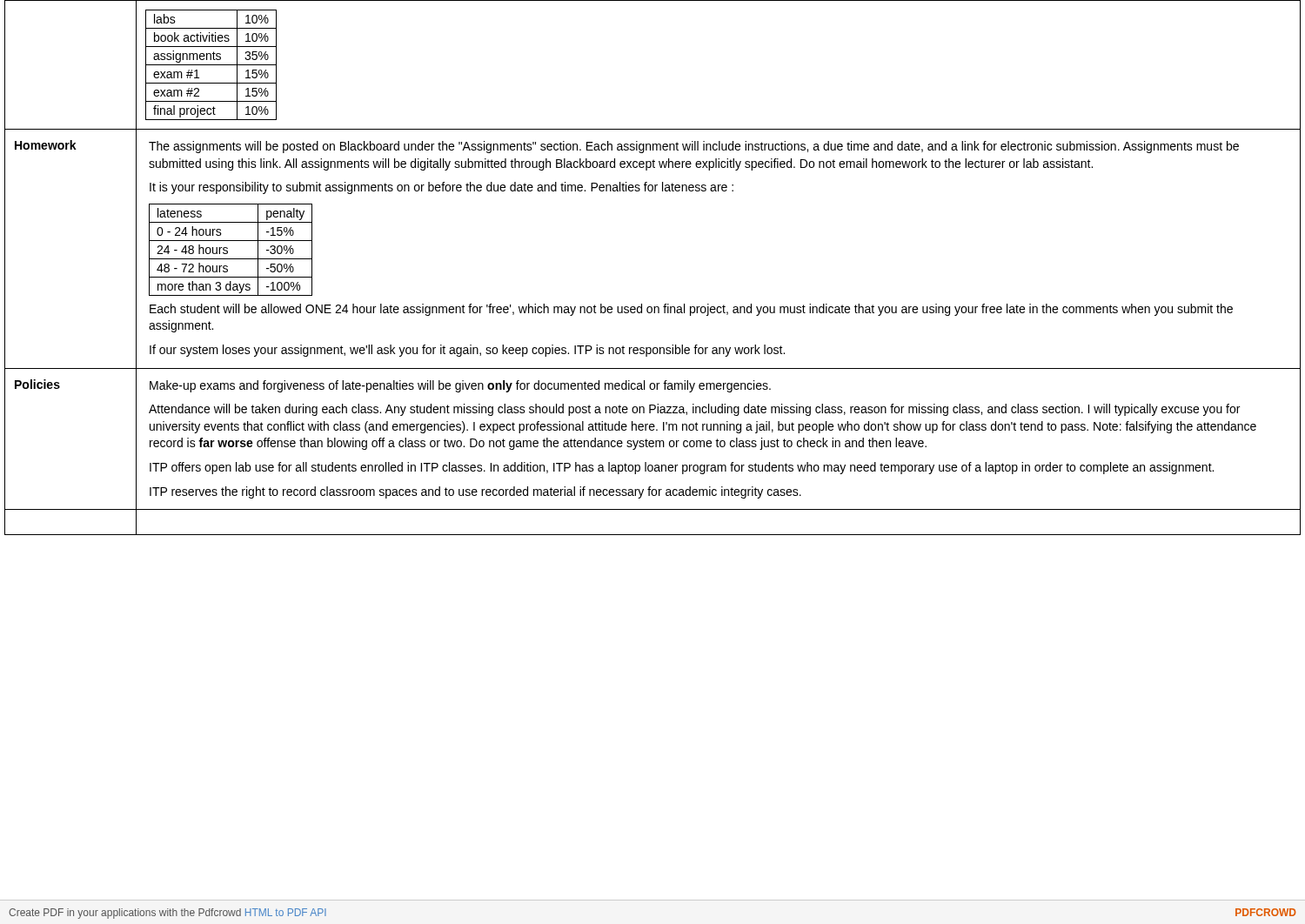
Task: Point to the block beginning "Each student will be"
Action: [691, 317]
